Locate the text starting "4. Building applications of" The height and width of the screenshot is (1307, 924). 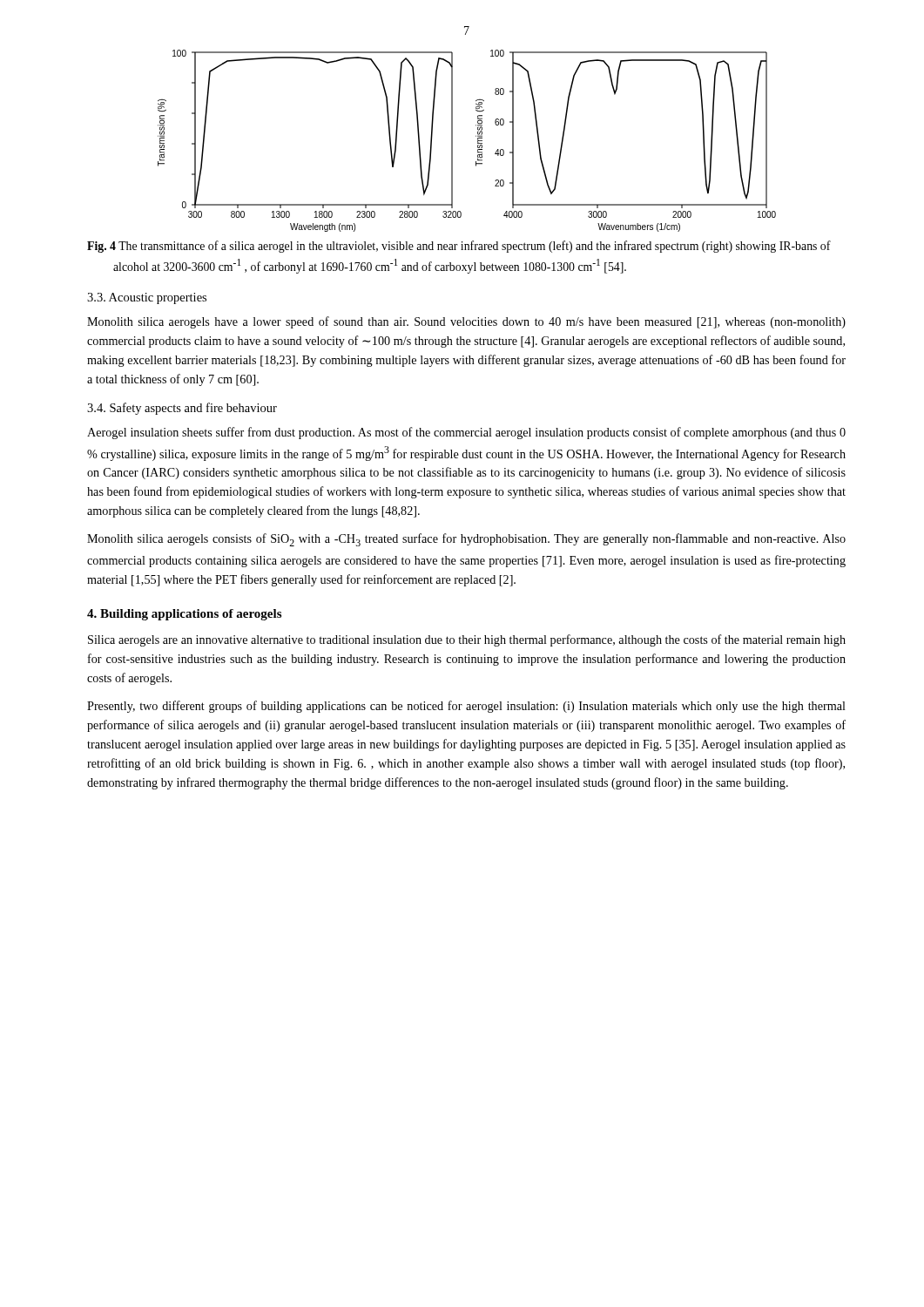pos(184,614)
